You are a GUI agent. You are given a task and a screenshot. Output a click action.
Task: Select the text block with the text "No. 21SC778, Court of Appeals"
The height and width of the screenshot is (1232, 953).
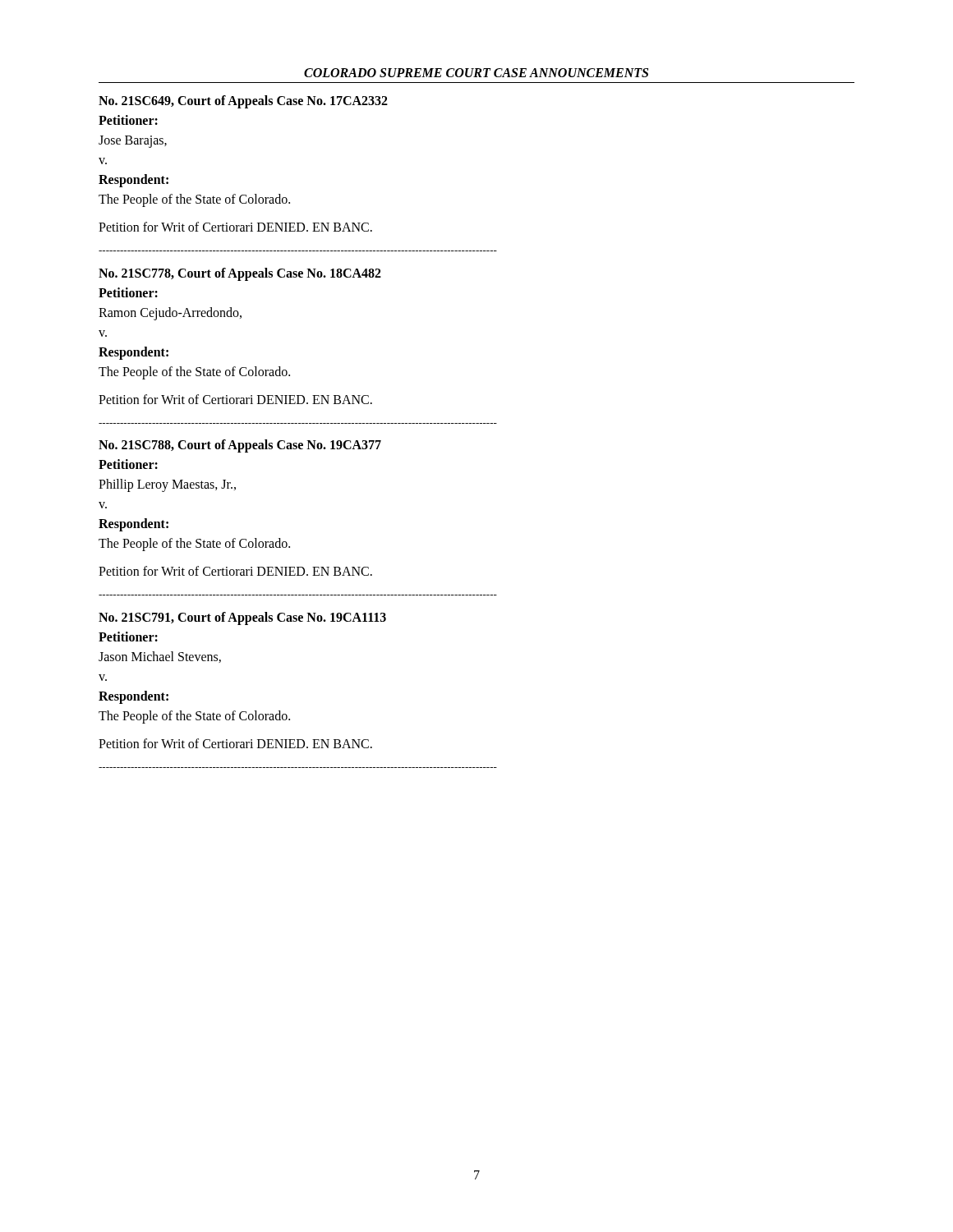click(240, 274)
